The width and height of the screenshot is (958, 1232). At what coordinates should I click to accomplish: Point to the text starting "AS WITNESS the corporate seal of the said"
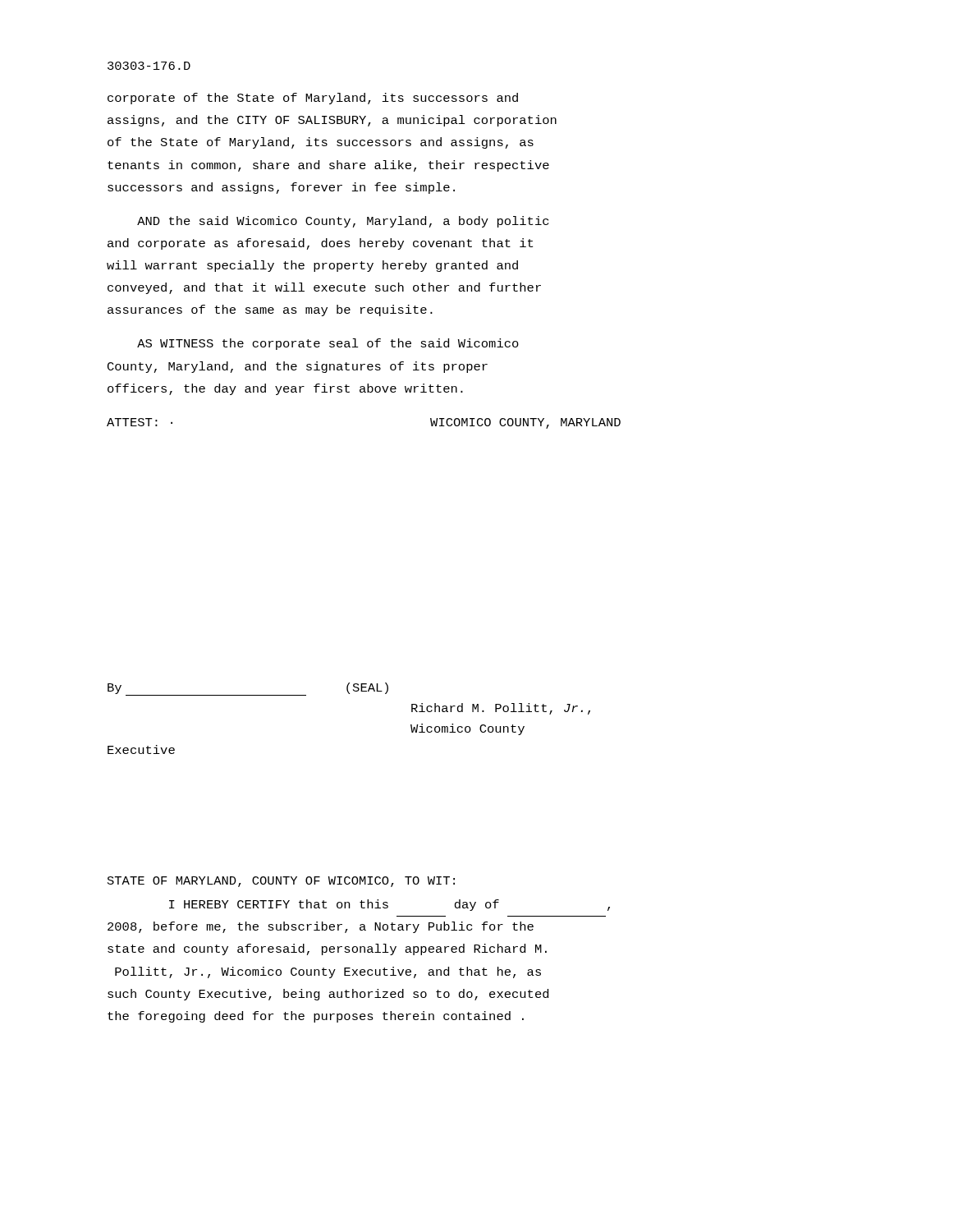[x=313, y=367]
